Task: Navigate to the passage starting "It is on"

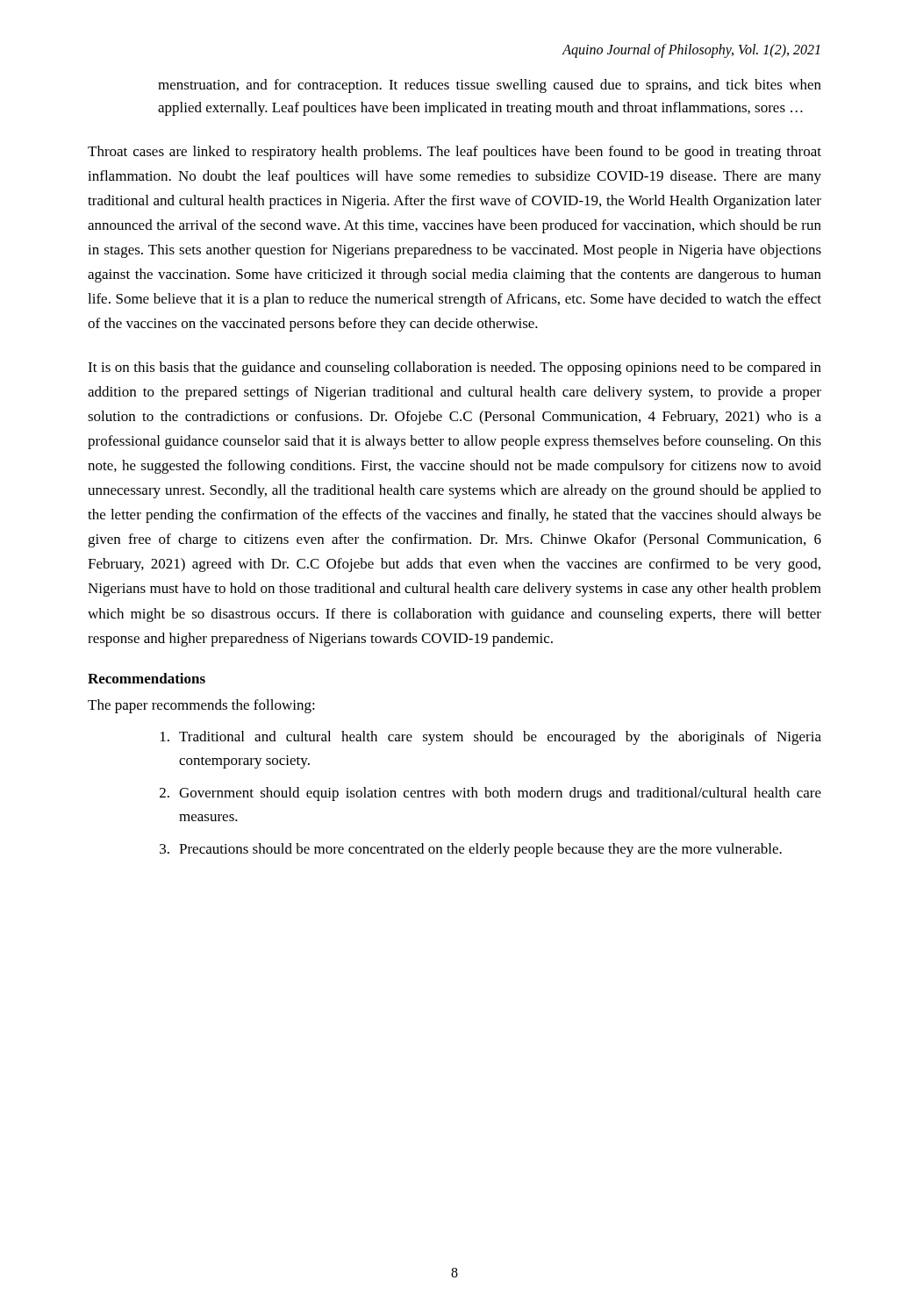Action: (454, 503)
